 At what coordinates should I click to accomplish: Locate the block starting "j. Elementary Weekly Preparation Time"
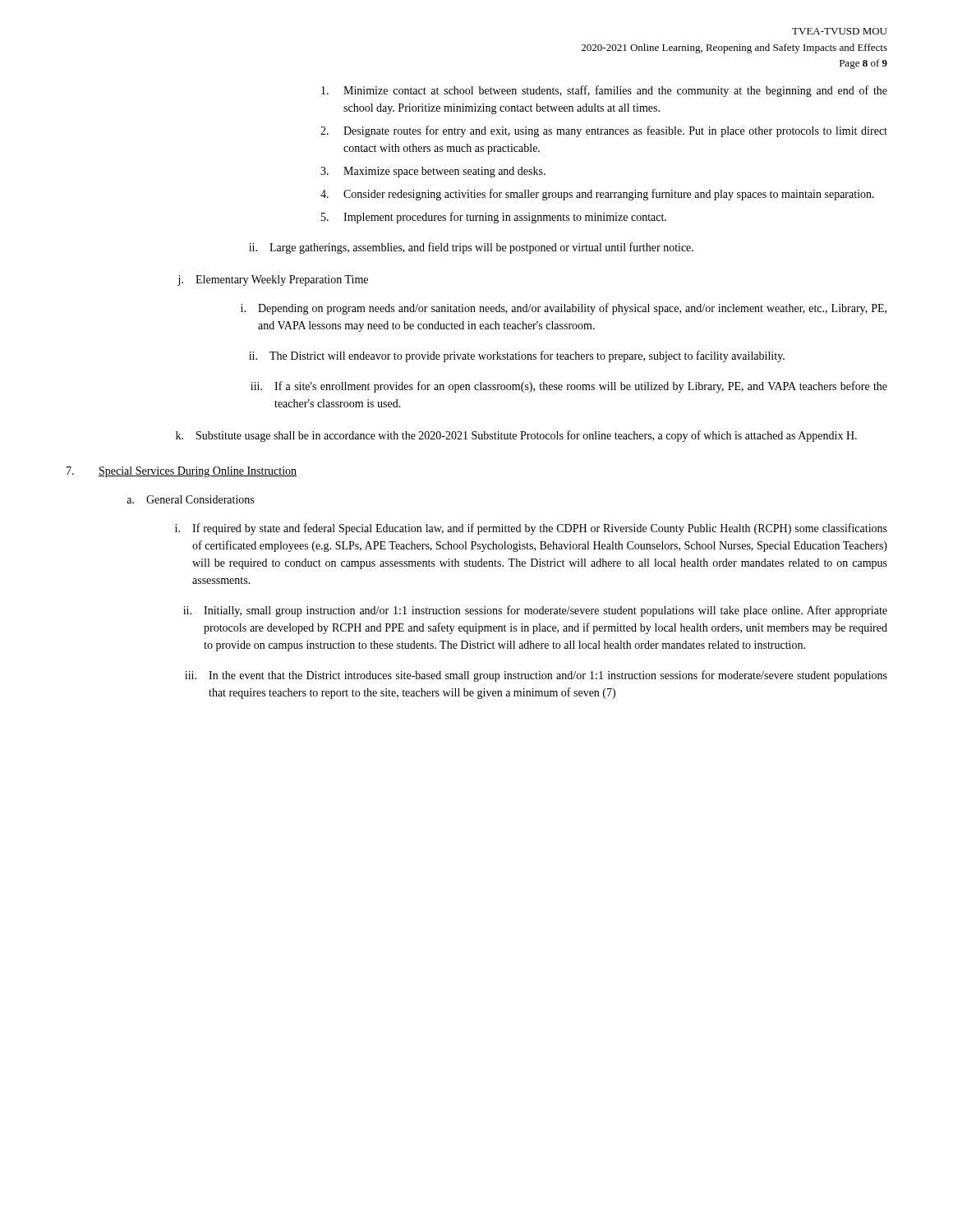273,280
